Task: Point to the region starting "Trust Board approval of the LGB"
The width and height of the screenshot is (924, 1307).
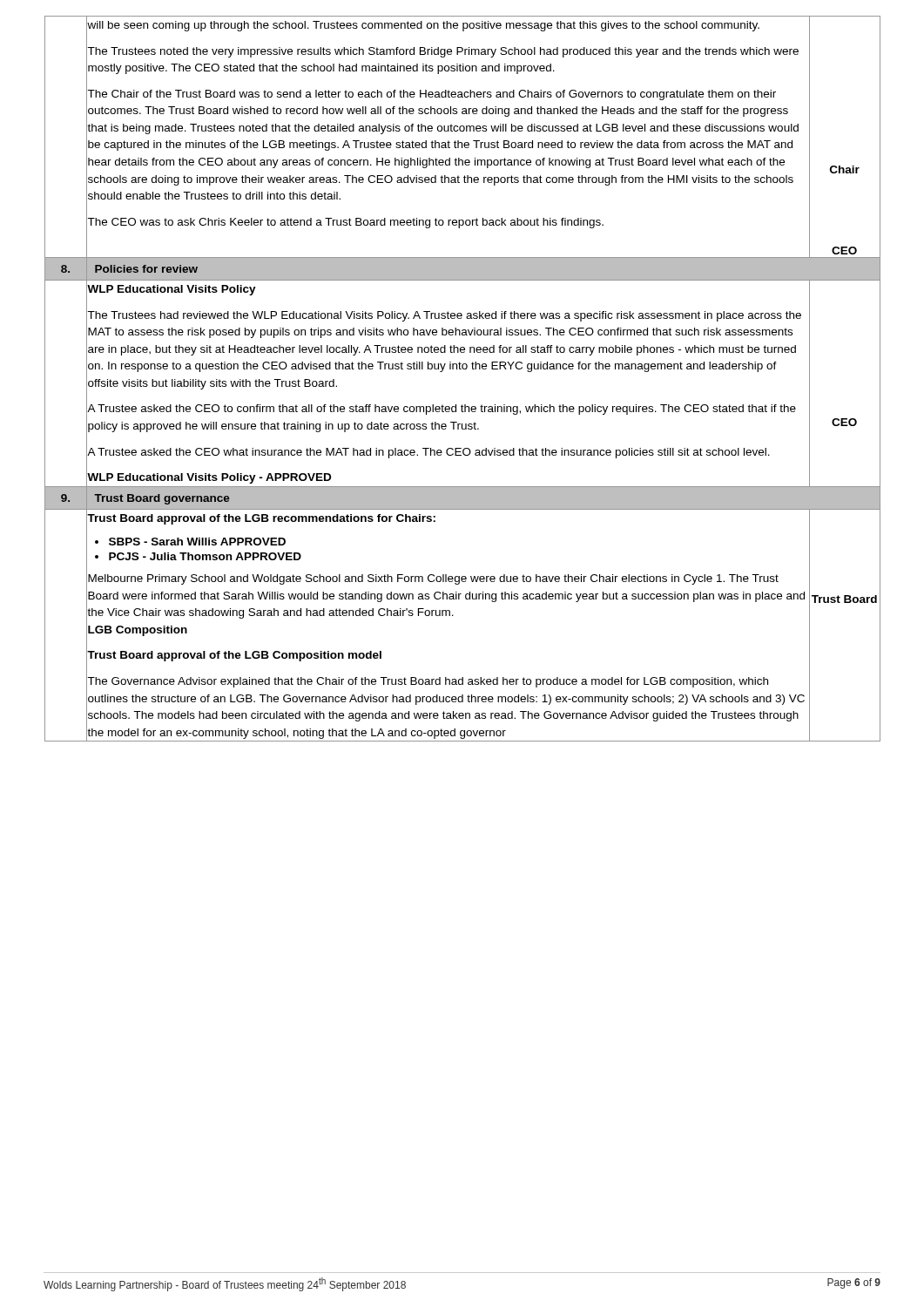Action: (261, 519)
